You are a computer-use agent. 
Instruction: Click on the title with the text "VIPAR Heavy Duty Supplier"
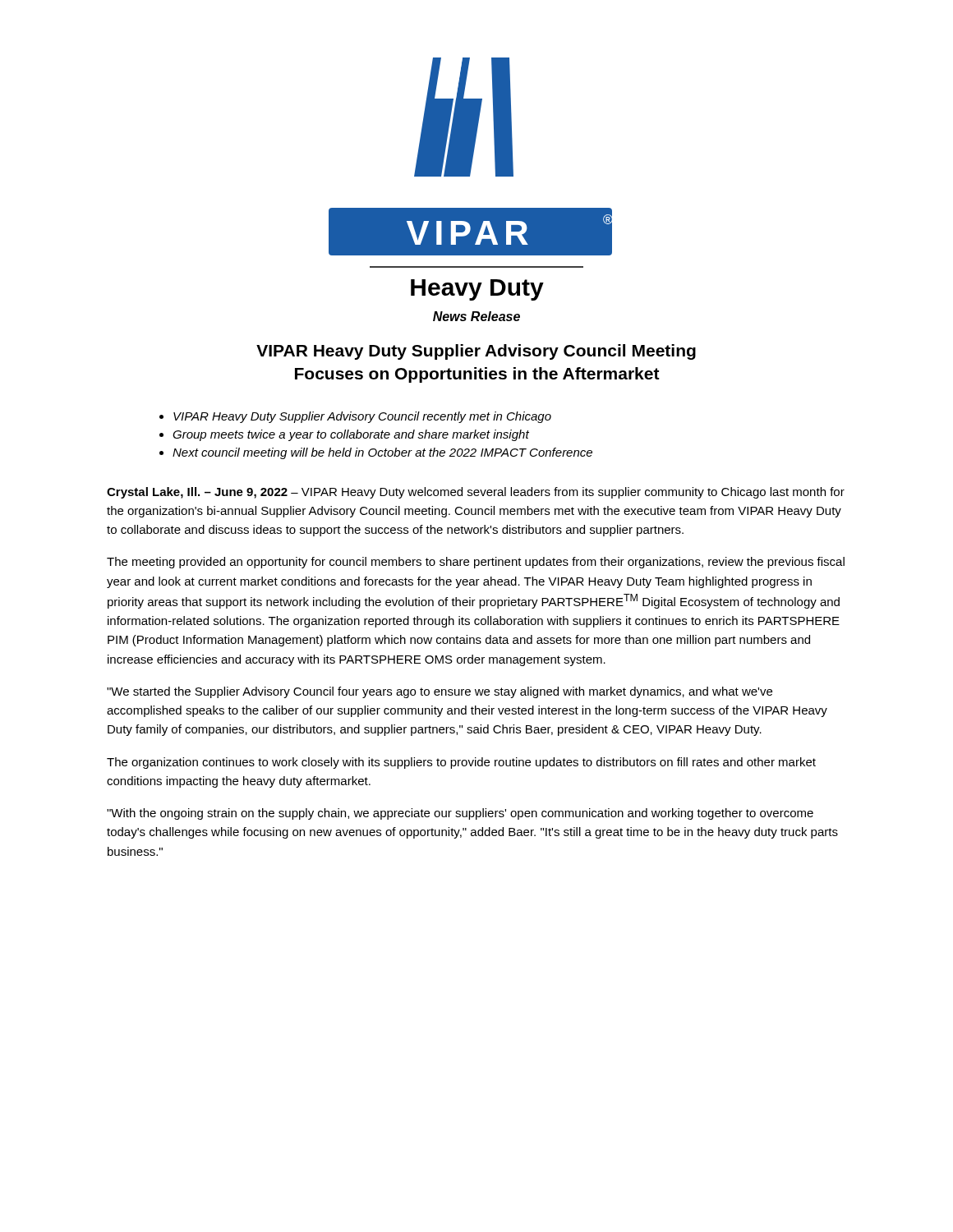476,362
